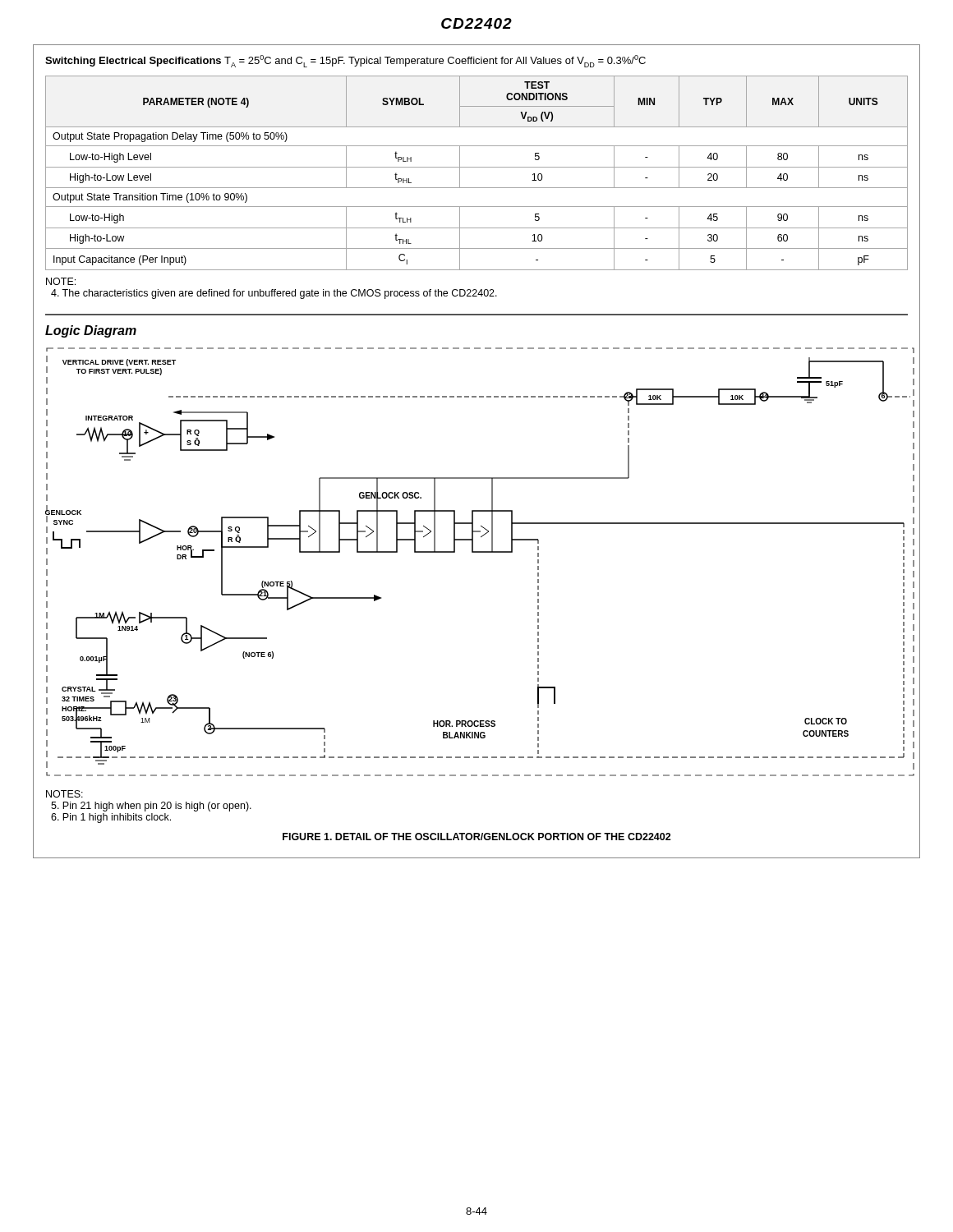Screen dimensions: 1232x953
Task: Locate the title
Action: [476, 23]
